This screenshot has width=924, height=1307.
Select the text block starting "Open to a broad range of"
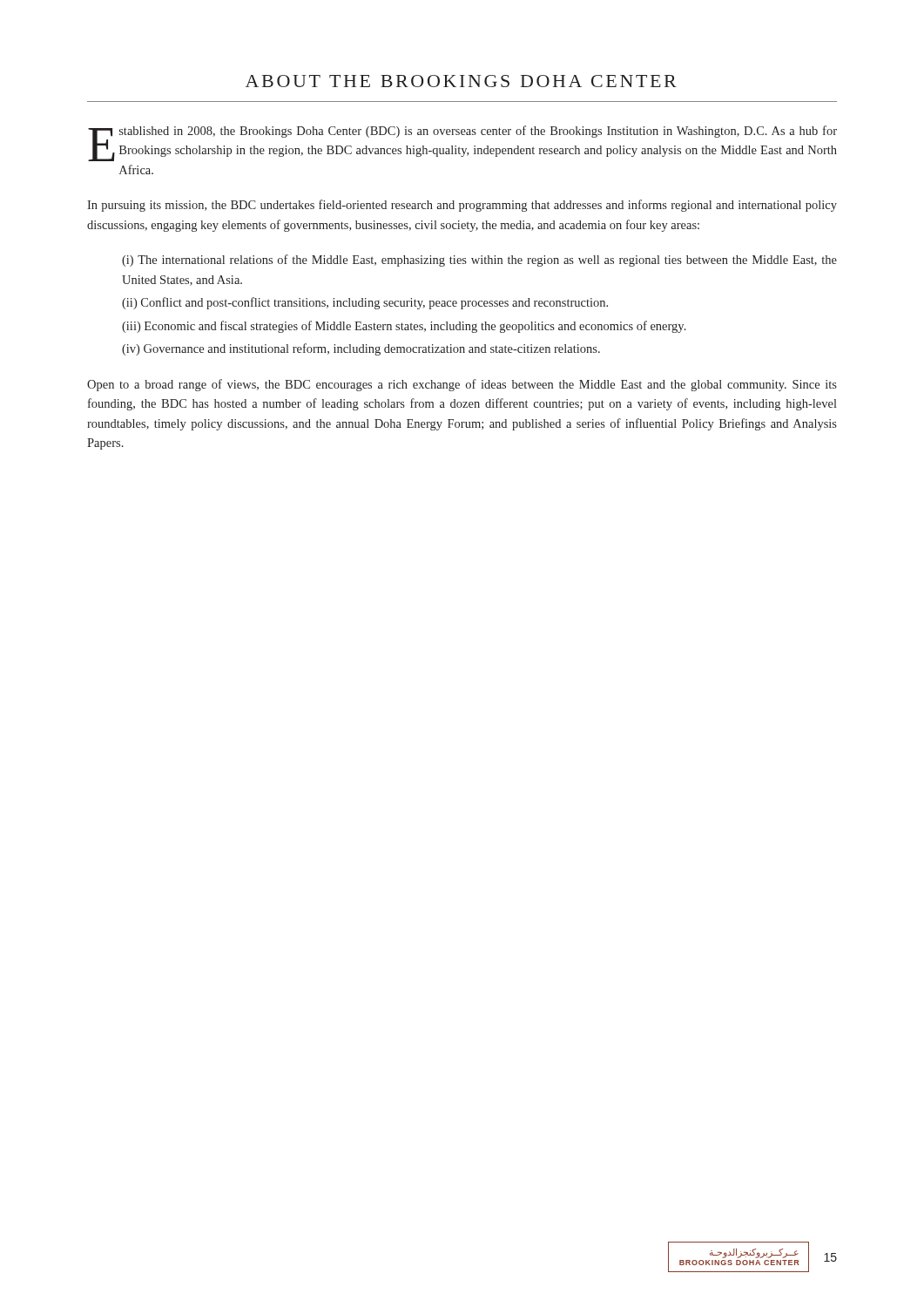462,413
